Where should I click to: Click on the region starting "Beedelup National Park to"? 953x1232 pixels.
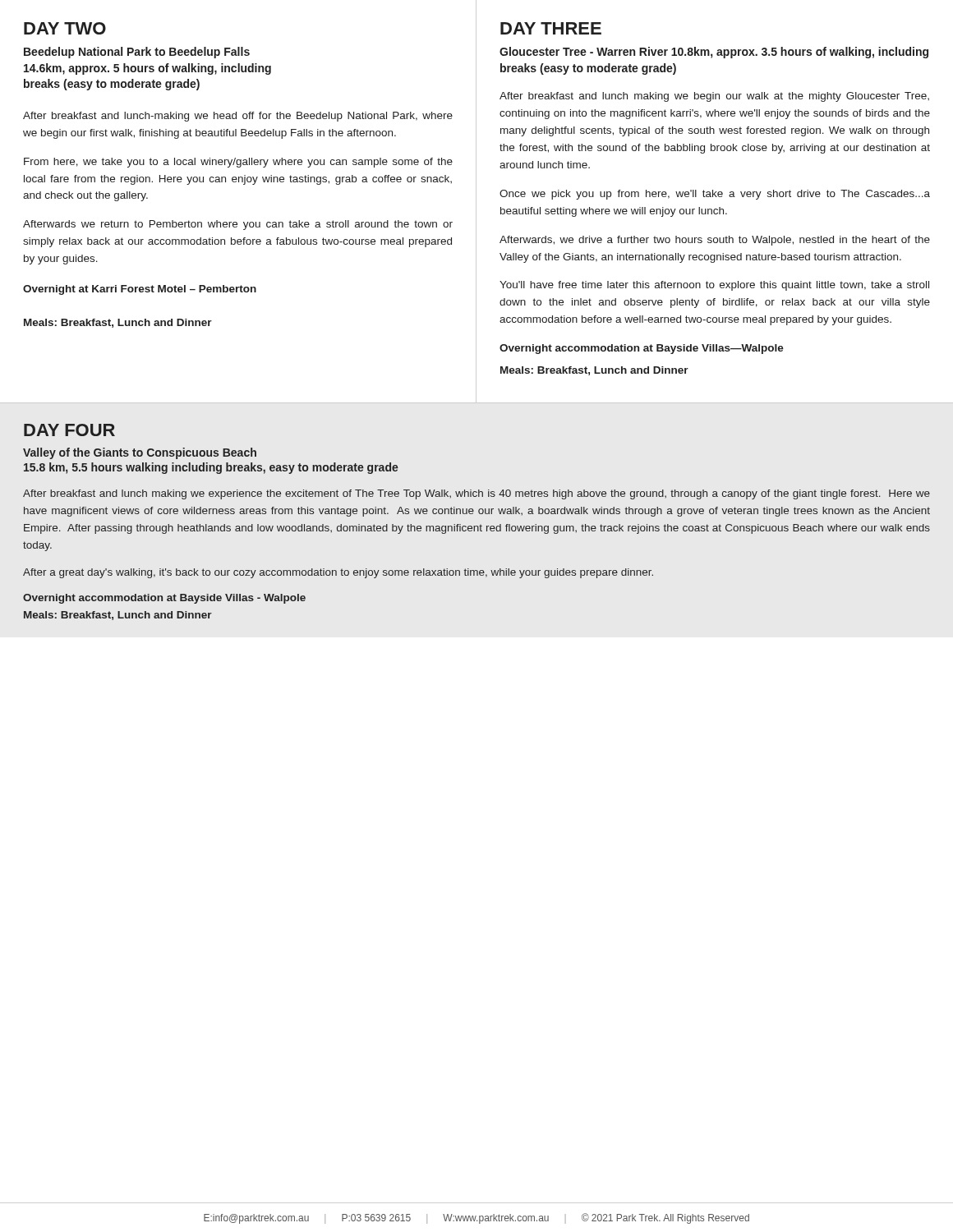pos(147,68)
